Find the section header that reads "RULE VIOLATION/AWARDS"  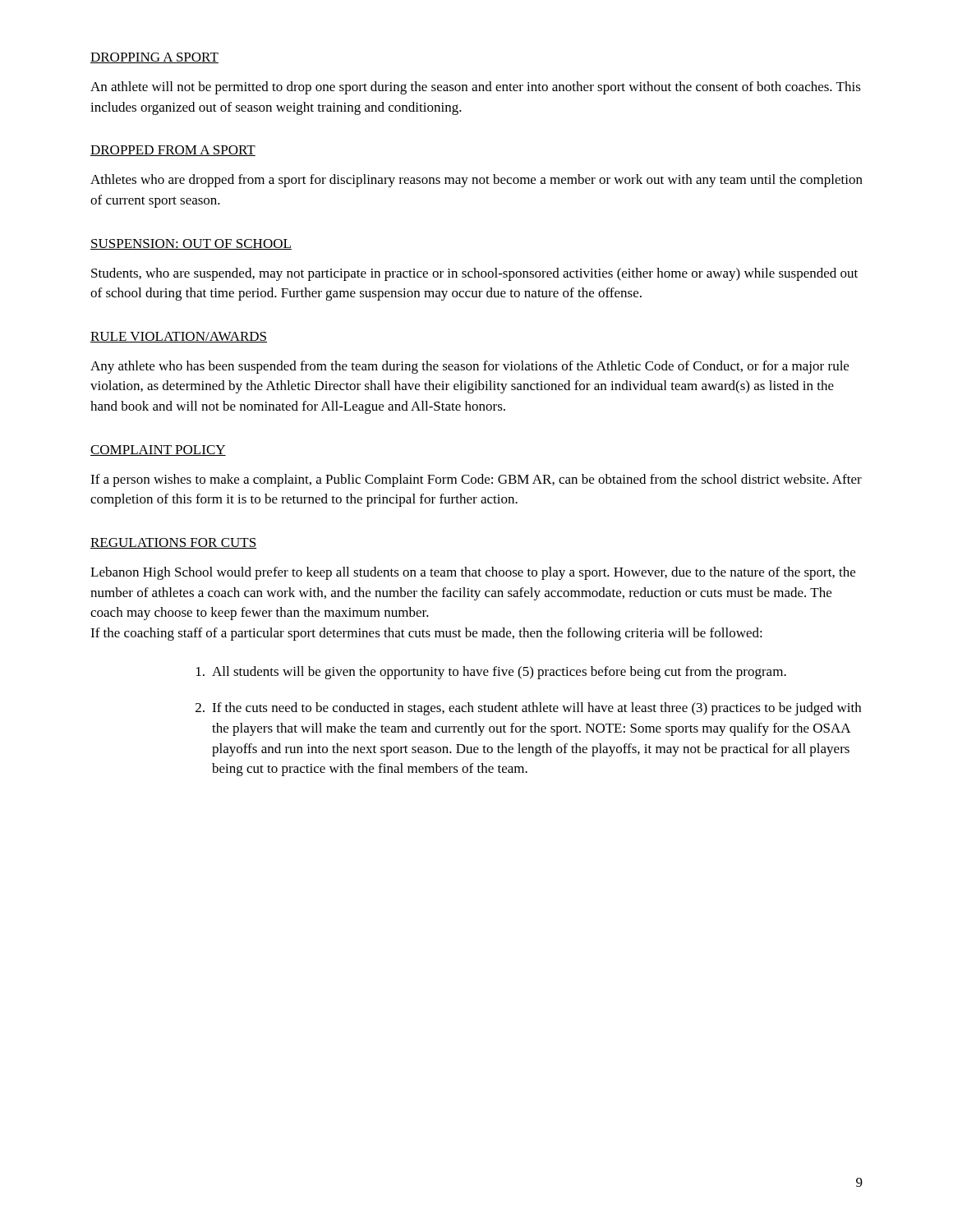pyautogui.click(x=179, y=336)
